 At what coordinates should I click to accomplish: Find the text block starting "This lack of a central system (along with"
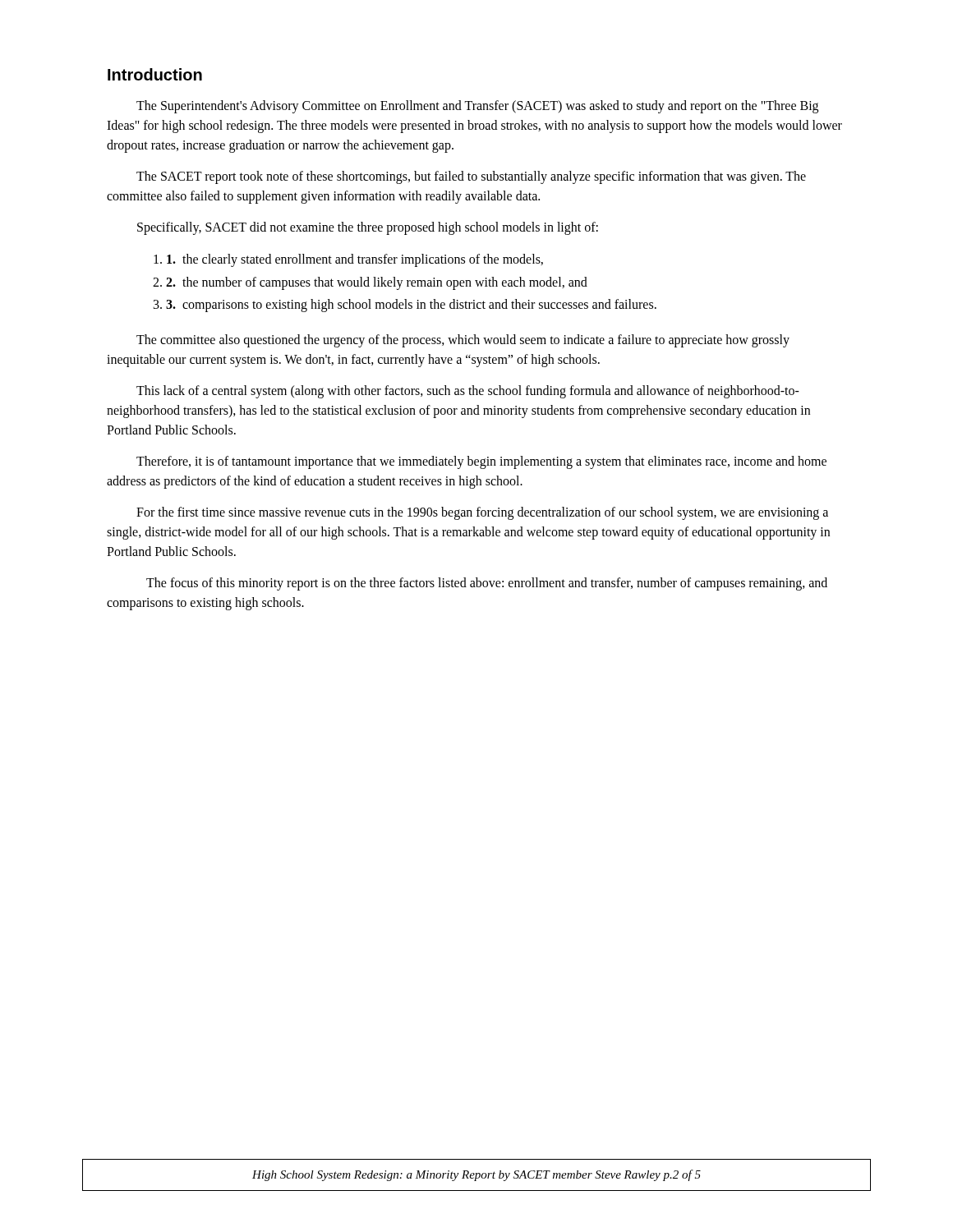click(x=459, y=410)
